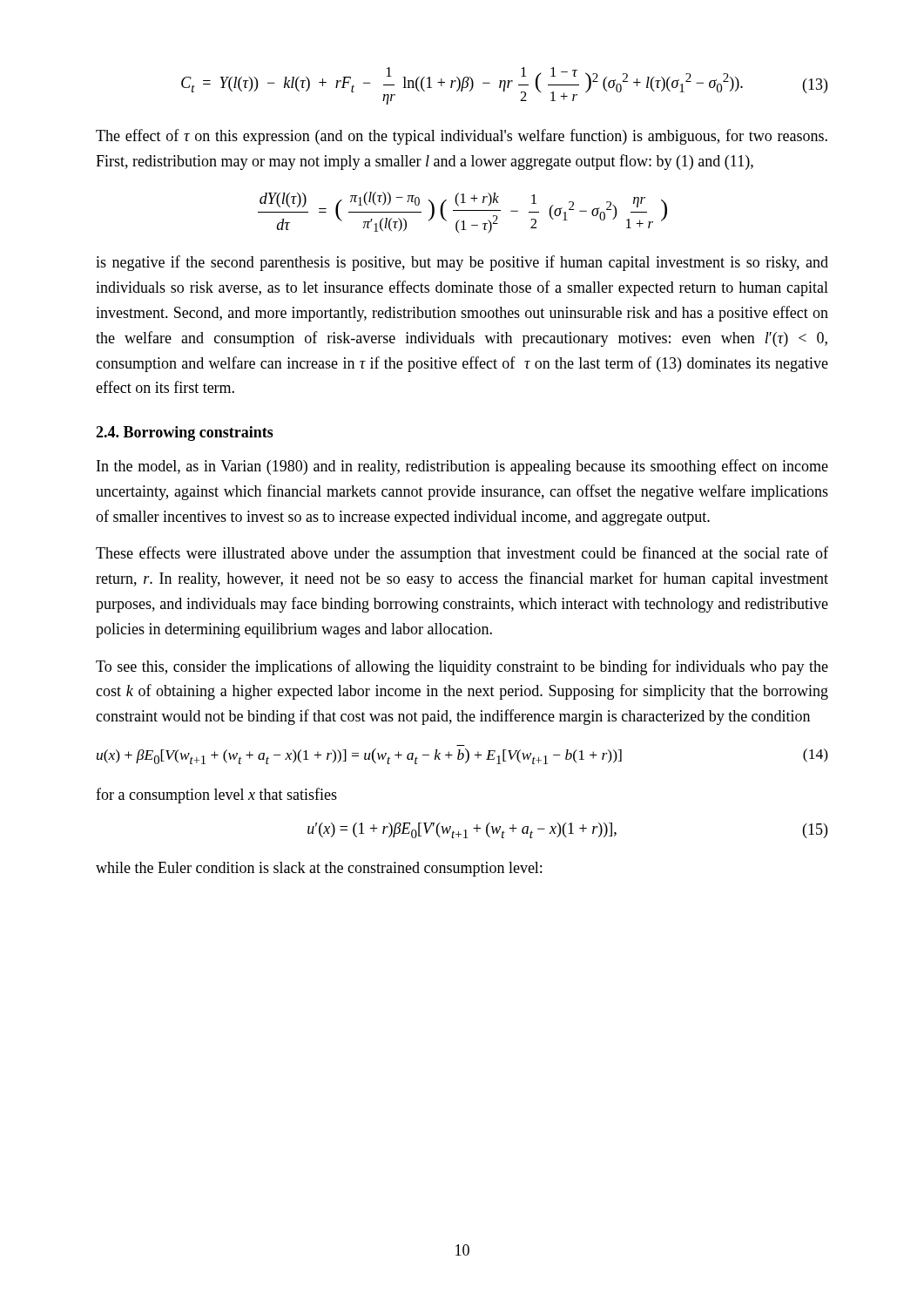Screen dimensions: 1307x924
Task: Click on the element starting "dY(l(τ)) dτ = ( π1(l(τ)) − π0"
Action: point(463,212)
